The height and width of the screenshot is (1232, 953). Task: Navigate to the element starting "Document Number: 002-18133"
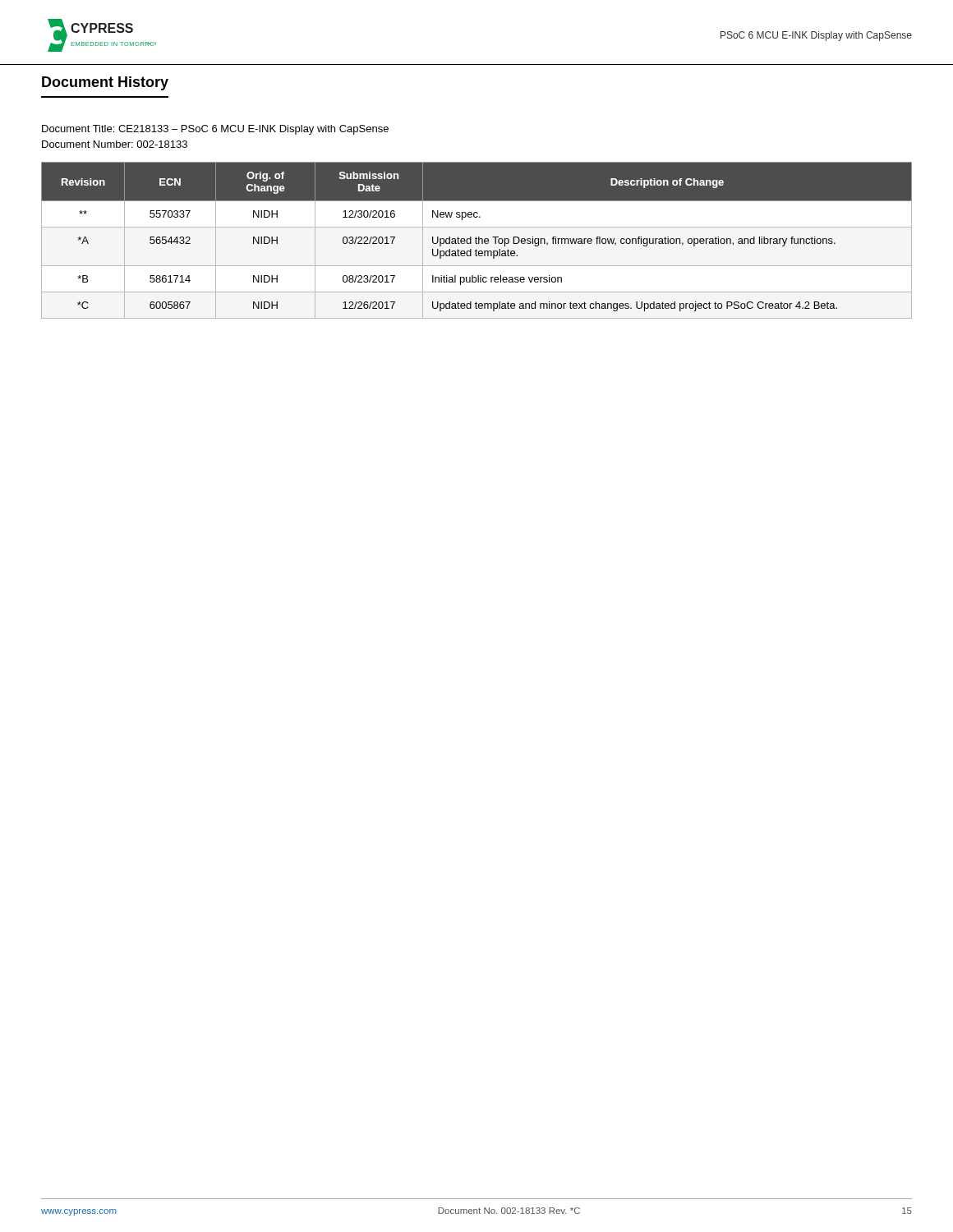pyautogui.click(x=114, y=144)
